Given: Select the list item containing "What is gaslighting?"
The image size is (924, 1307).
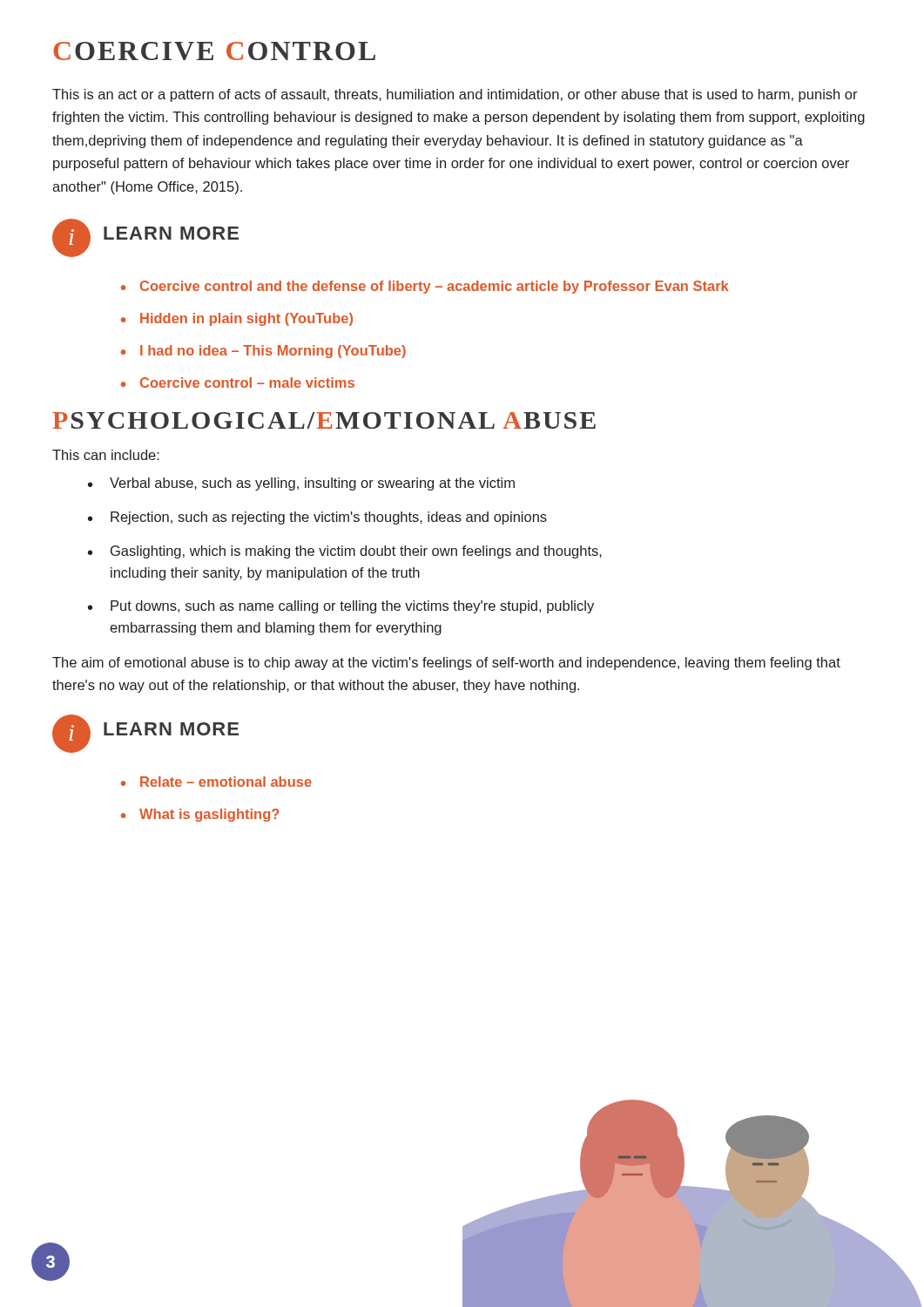Looking at the screenshot, I should click(x=200, y=815).
